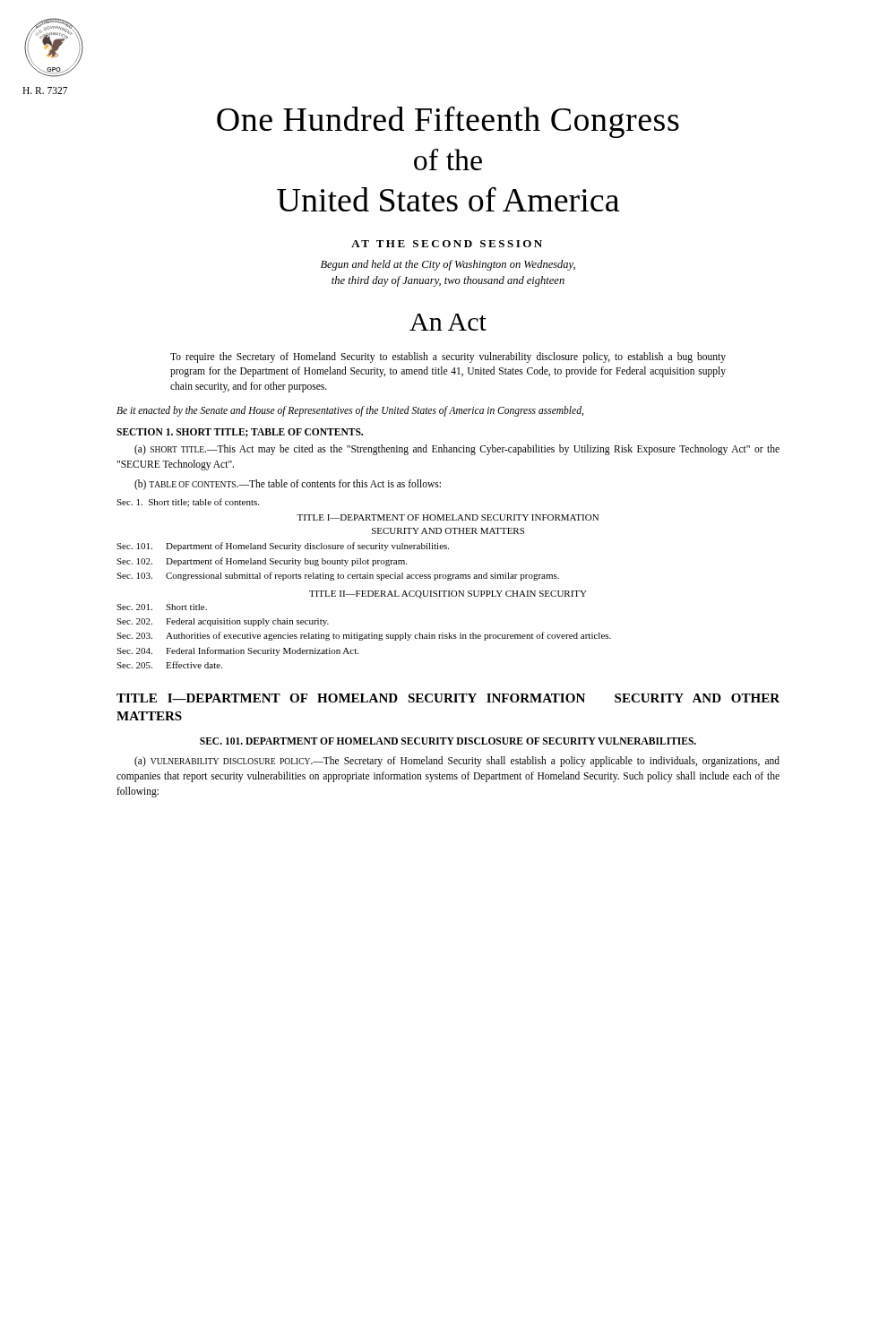
Task: Find the block on this page that starts "Sec. 102. Department of Homeland Security bug bounty"
Action: point(262,561)
